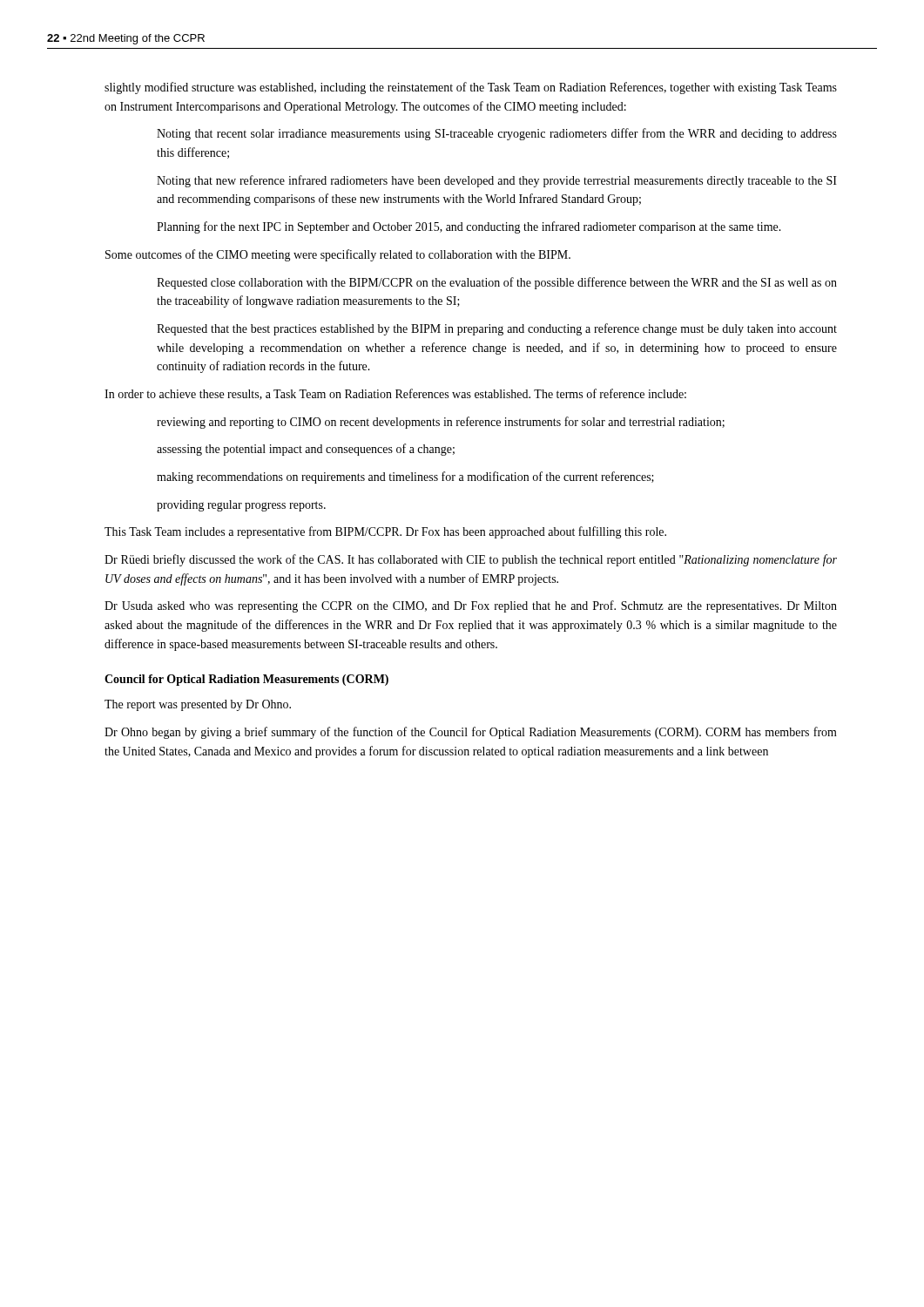Locate the list item that says "providing regular progress reports."
The image size is (924, 1307).
point(241,505)
